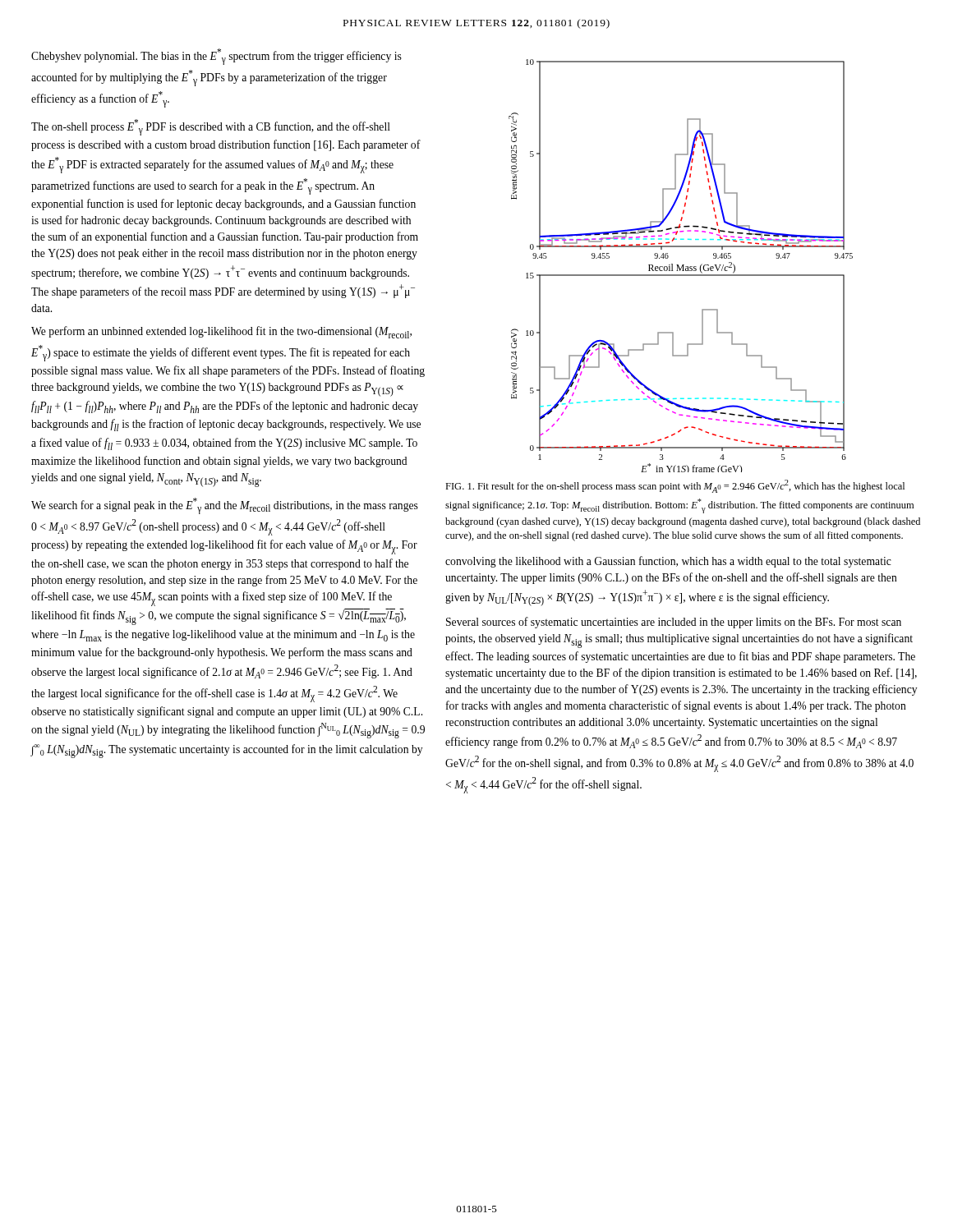This screenshot has width=953, height=1232.
Task: Locate the text starting "Chebyshev polynomial. The bias"
Action: pos(228,402)
